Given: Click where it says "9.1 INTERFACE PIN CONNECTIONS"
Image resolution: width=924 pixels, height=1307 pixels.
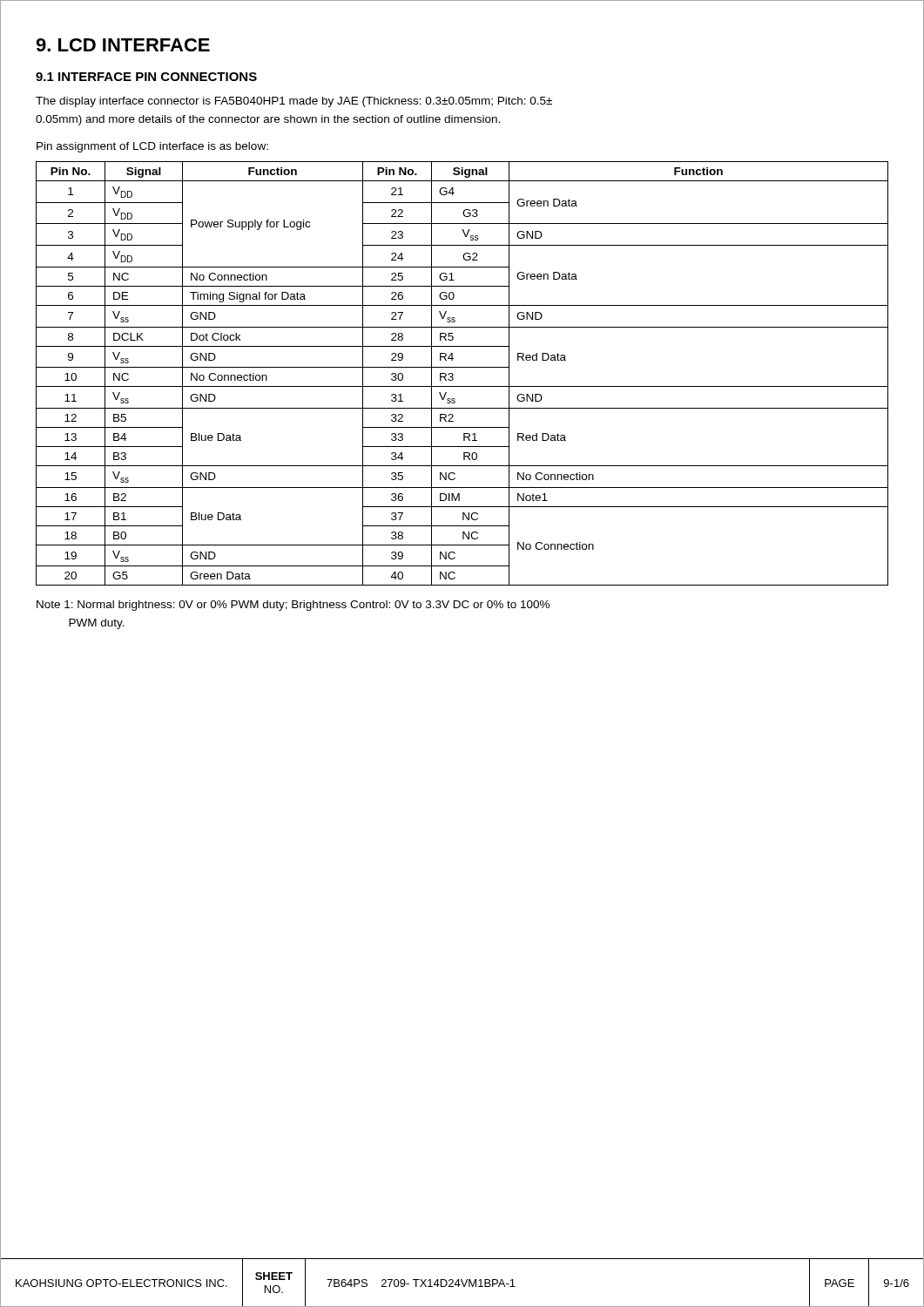Looking at the screenshot, I should (x=146, y=76).
